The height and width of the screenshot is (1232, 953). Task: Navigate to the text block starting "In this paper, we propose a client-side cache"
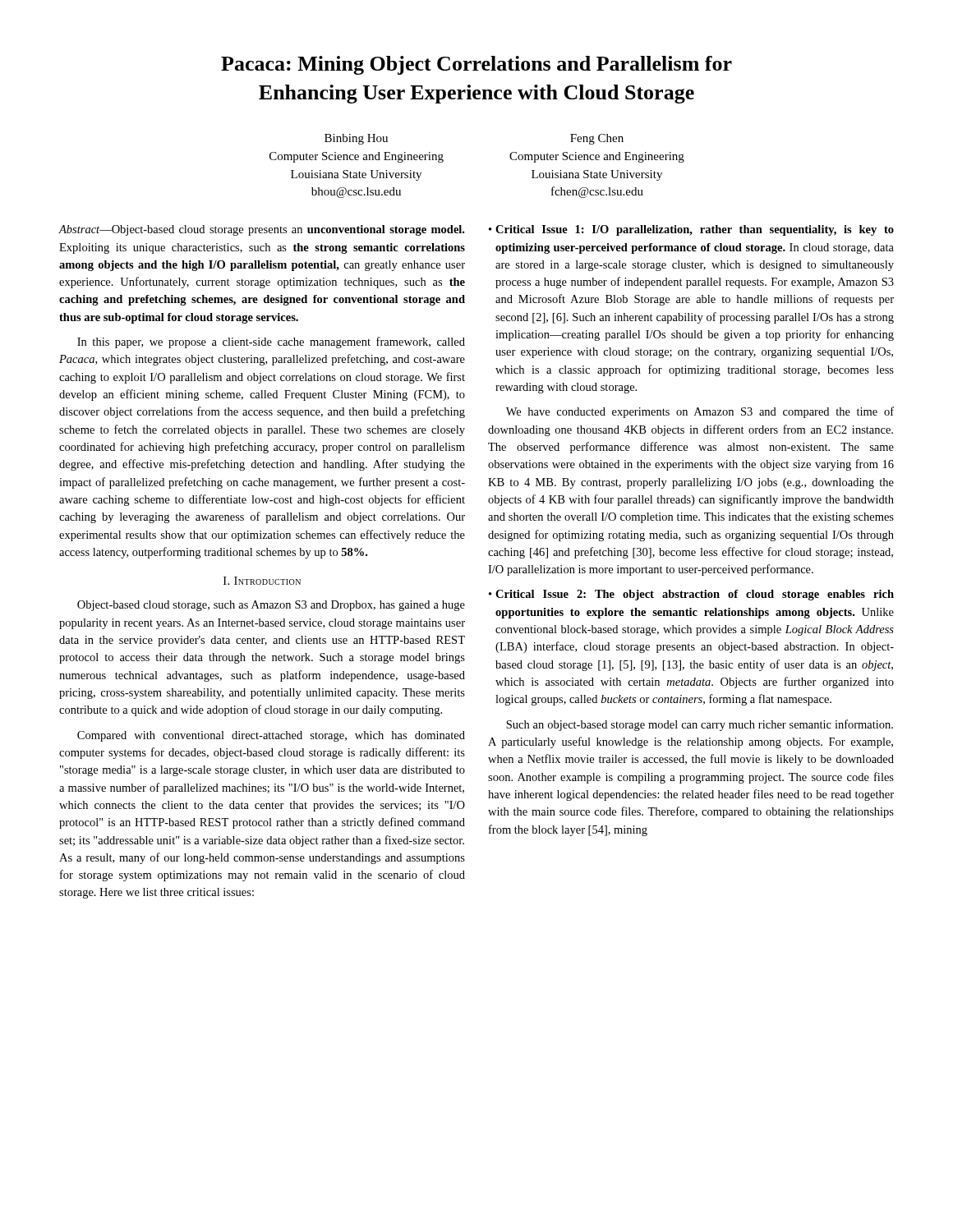262,447
